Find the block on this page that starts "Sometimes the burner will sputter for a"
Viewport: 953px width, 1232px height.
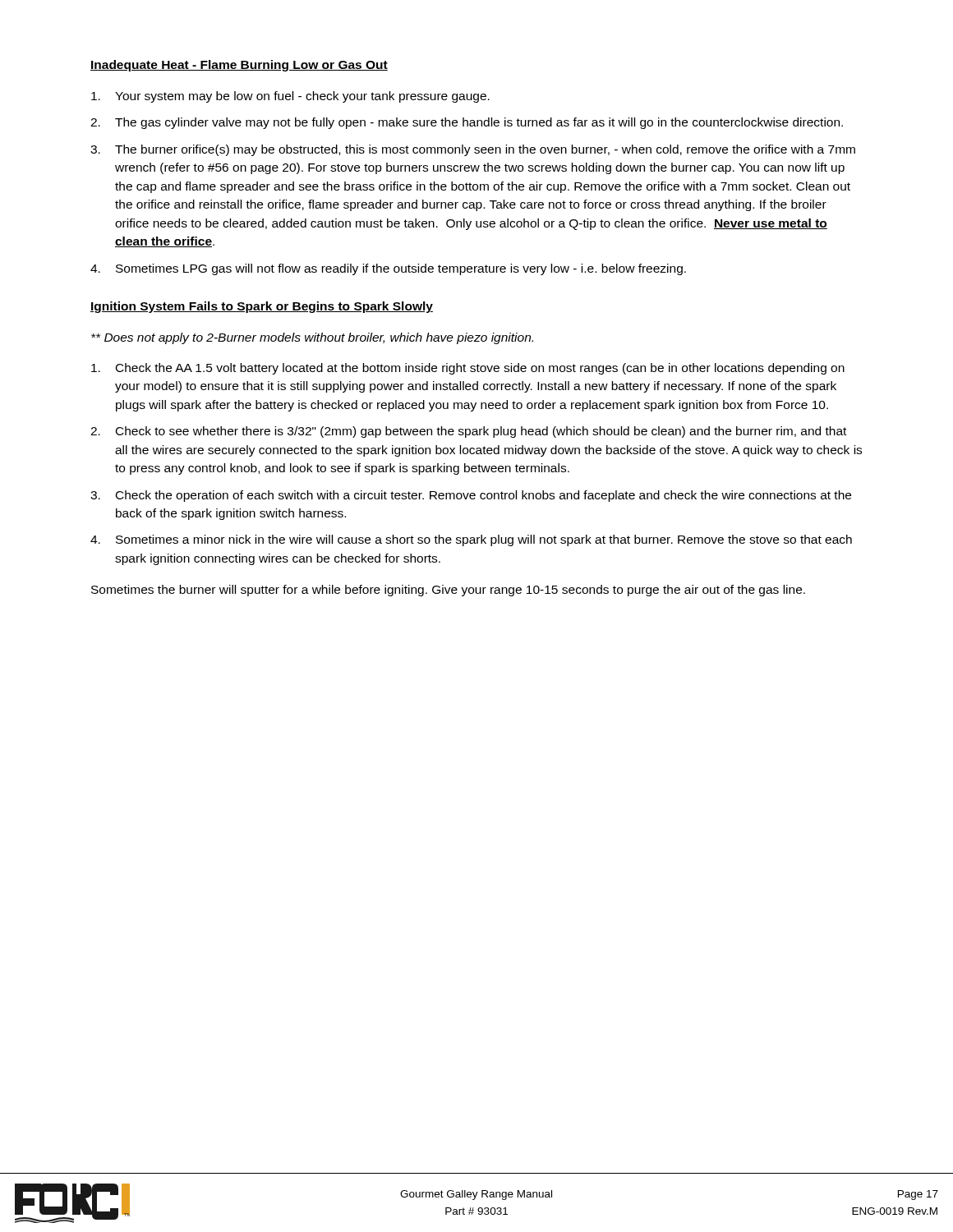pyautogui.click(x=448, y=590)
